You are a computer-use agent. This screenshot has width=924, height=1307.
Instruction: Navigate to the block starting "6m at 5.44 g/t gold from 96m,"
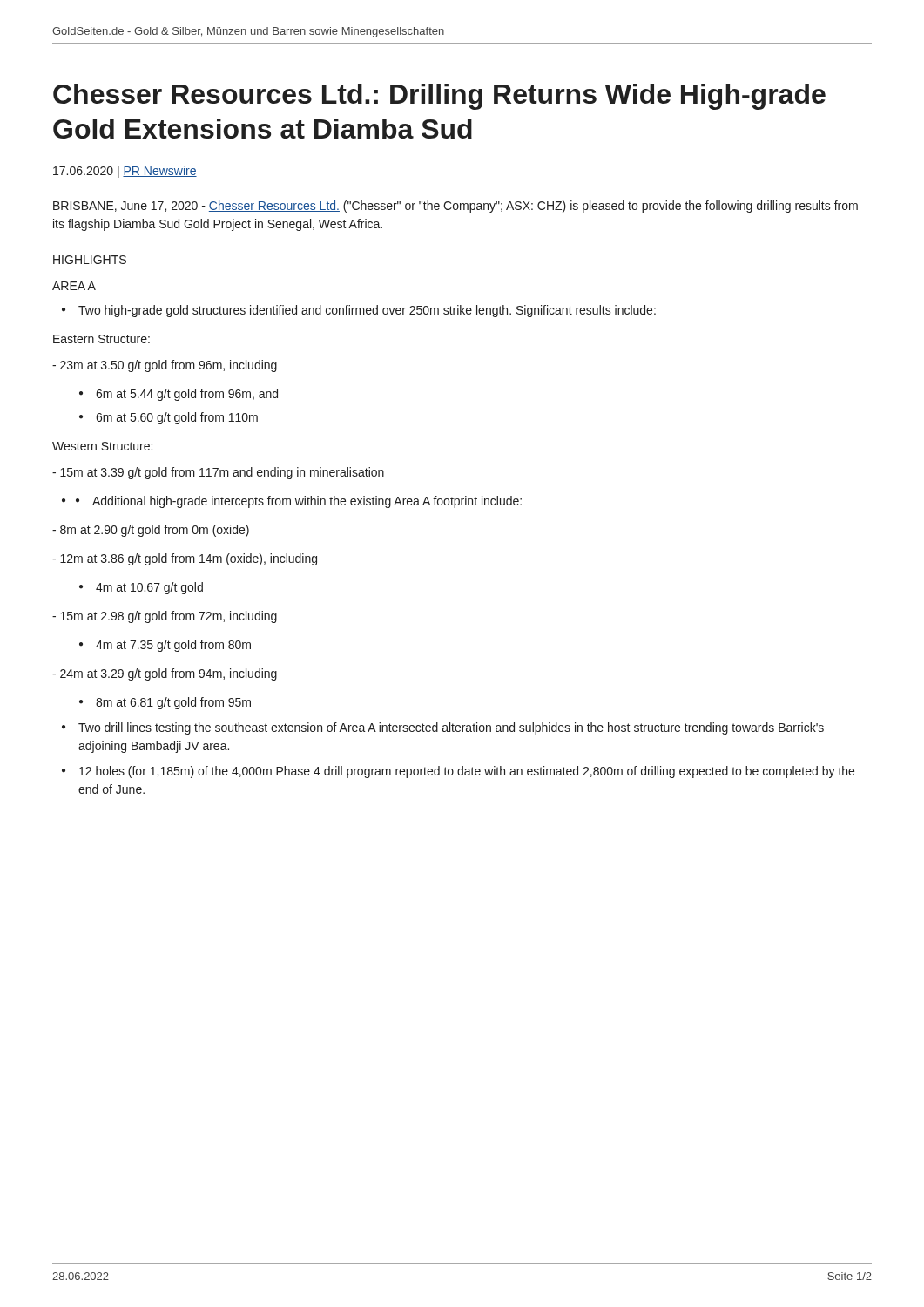coord(187,394)
